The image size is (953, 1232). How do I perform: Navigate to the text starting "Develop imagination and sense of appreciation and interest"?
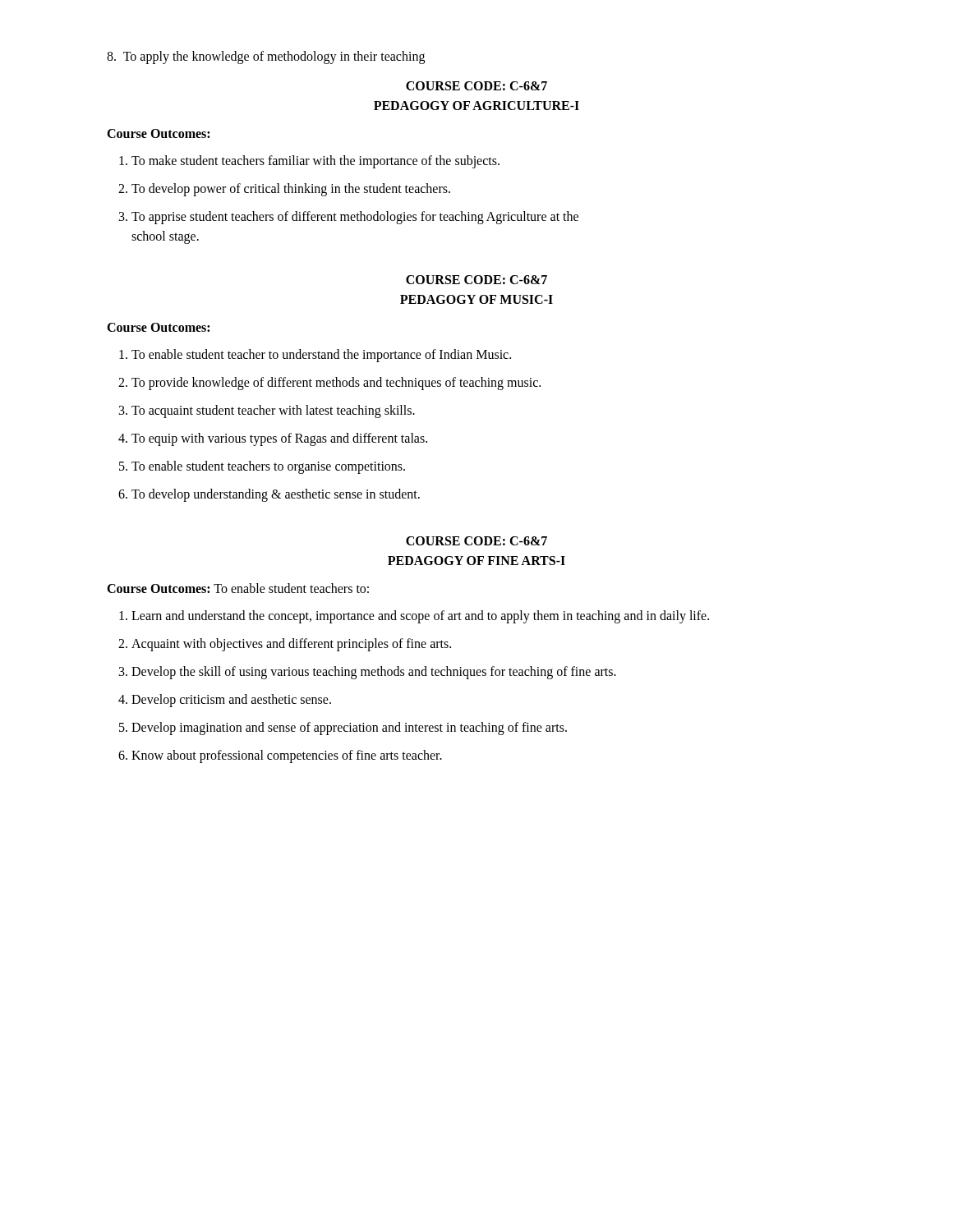(x=489, y=728)
